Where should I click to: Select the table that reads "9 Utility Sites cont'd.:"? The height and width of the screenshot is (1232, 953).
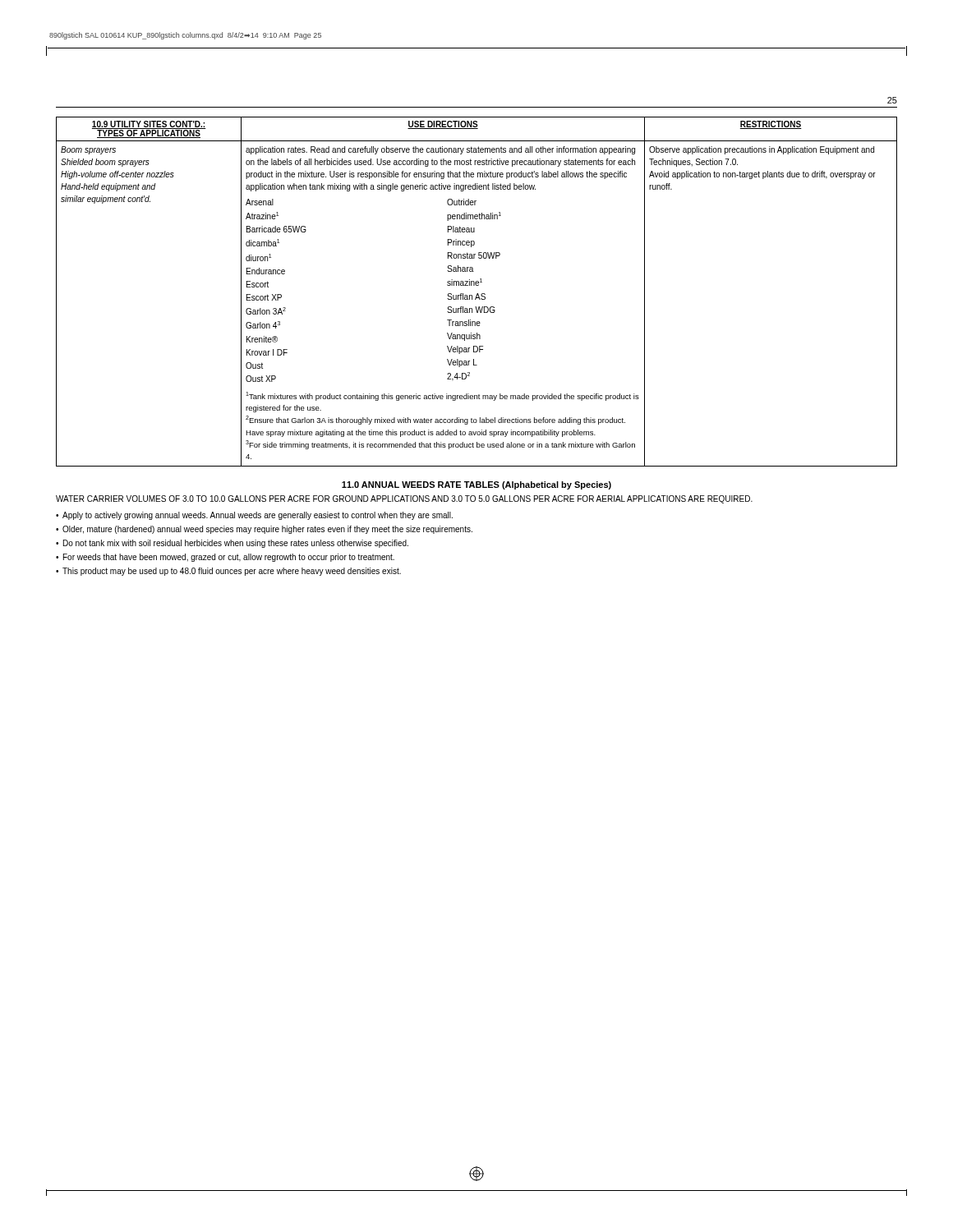(x=476, y=291)
